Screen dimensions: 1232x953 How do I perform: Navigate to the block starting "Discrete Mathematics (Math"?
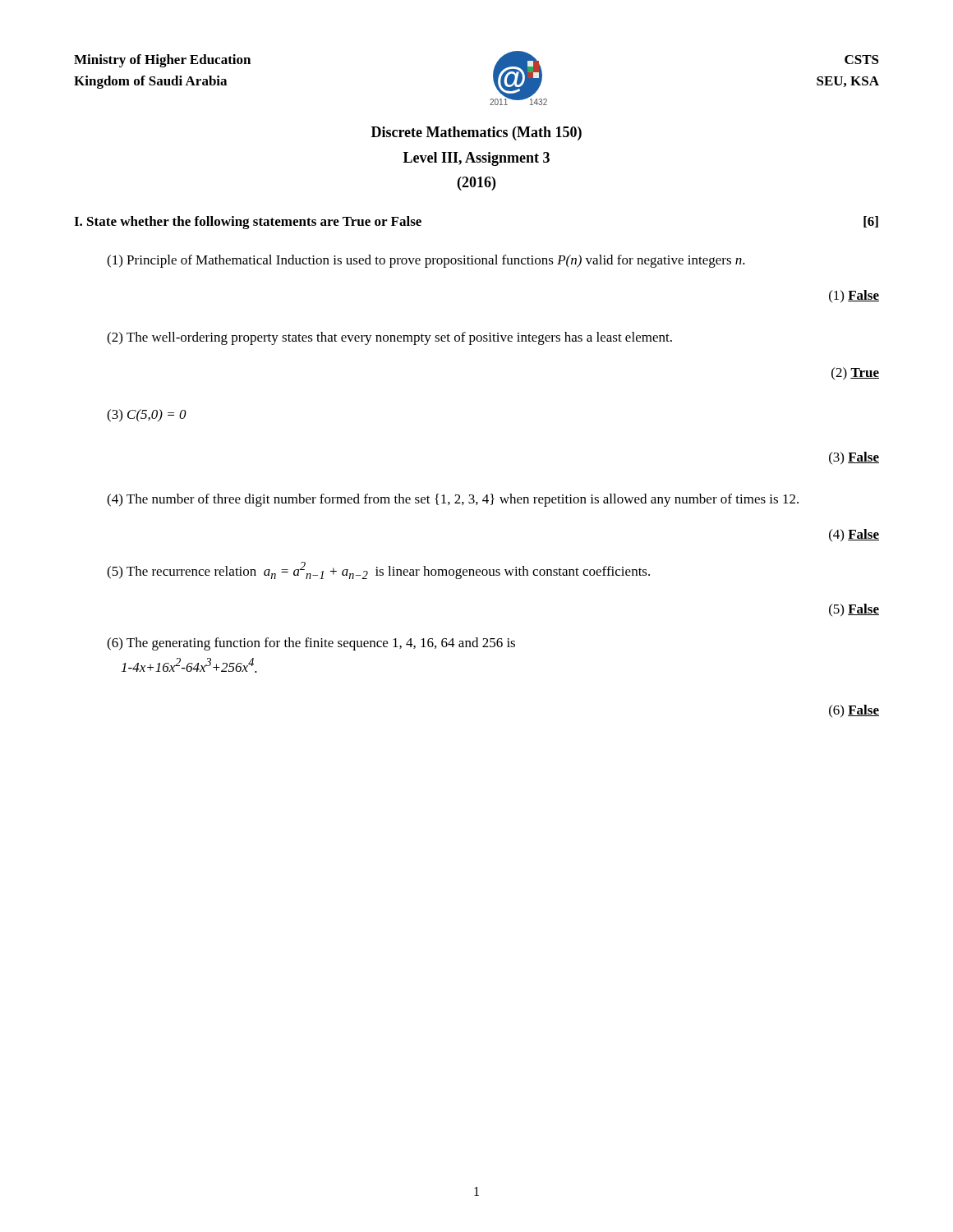point(476,157)
